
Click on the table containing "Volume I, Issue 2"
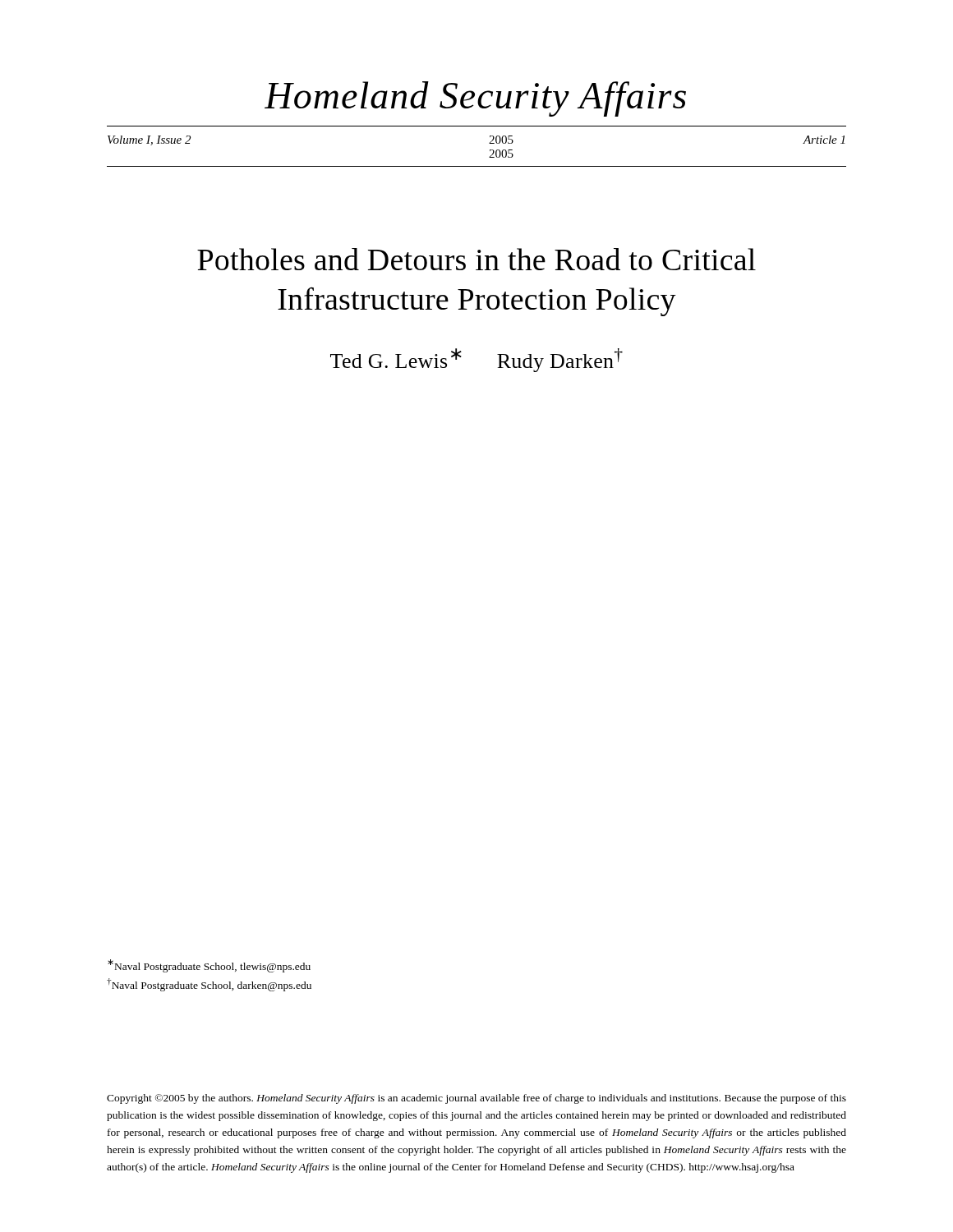pos(476,146)
